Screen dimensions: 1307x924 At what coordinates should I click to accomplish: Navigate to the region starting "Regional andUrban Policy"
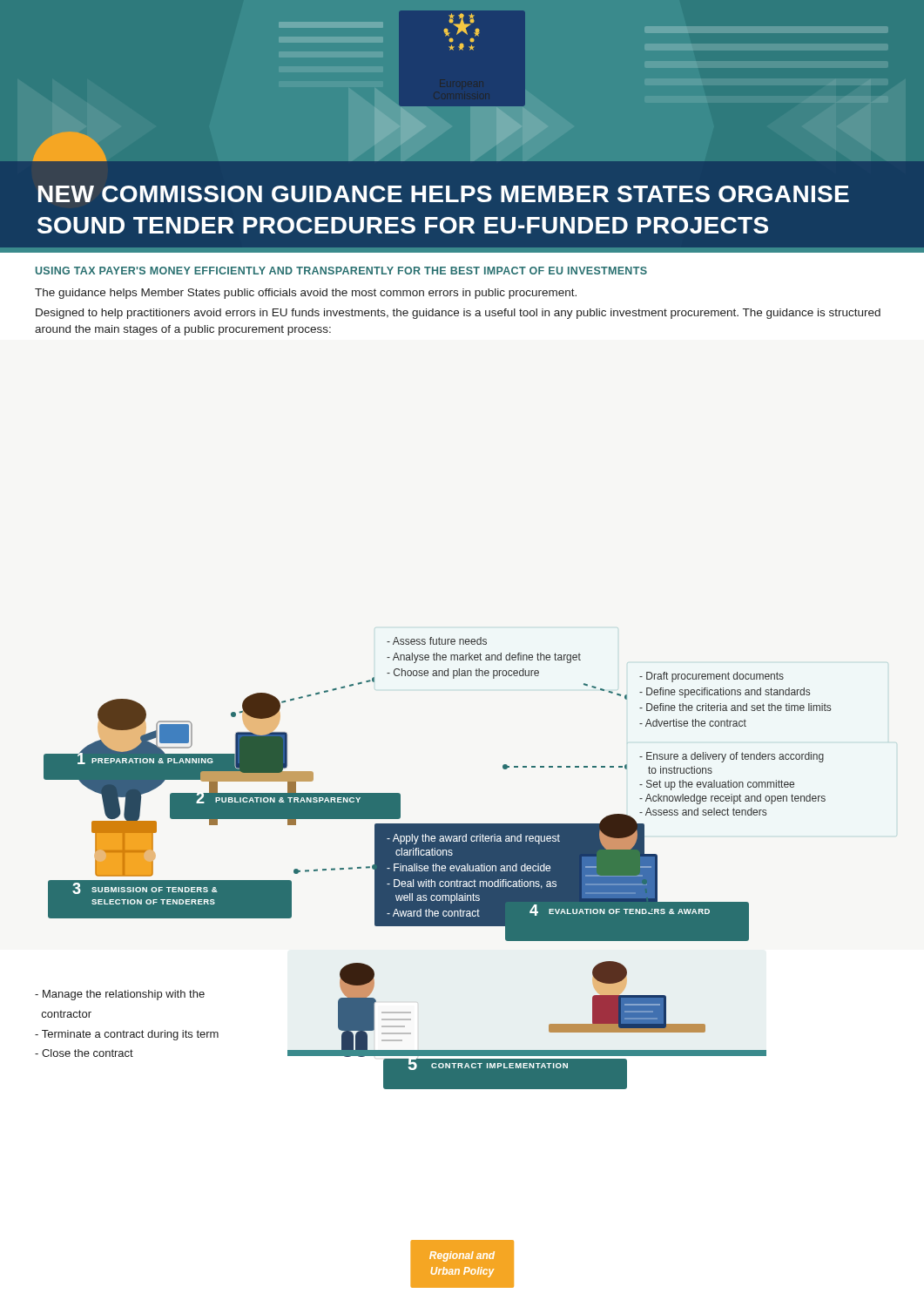462,1264
